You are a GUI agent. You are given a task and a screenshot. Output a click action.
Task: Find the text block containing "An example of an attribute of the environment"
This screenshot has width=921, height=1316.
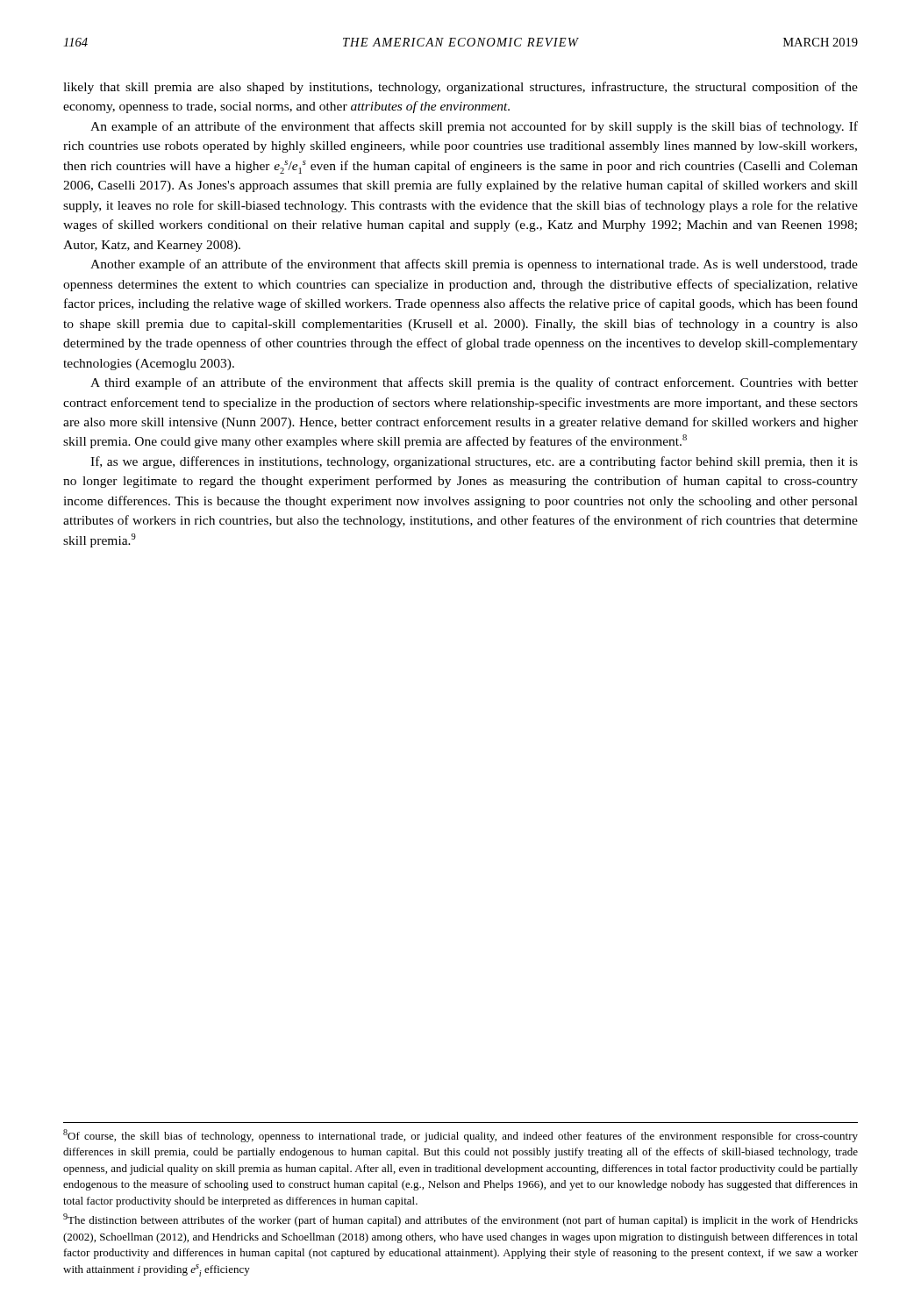point(460,186)
